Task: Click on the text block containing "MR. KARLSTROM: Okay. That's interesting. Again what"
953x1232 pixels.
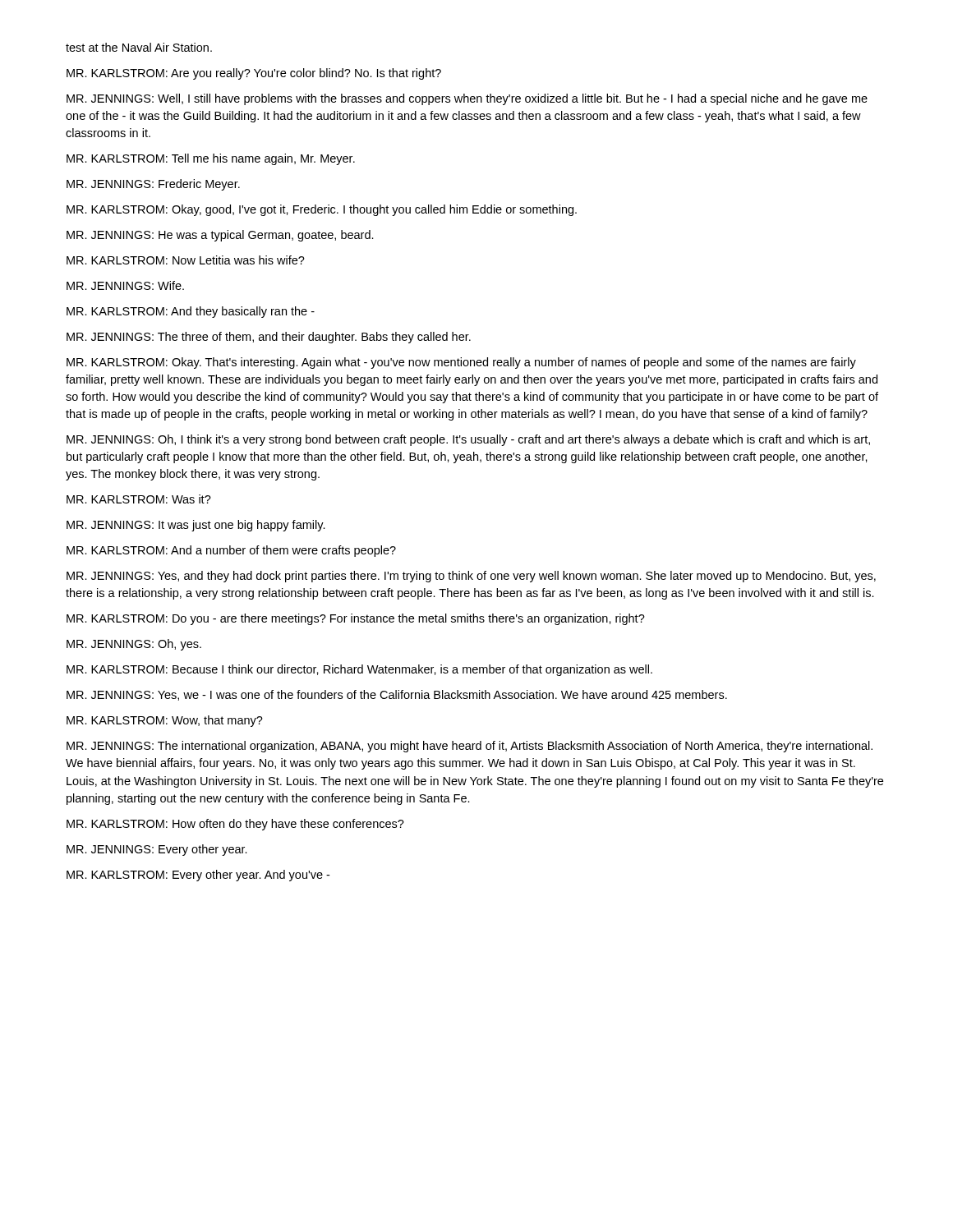Action: click(472, 388)
